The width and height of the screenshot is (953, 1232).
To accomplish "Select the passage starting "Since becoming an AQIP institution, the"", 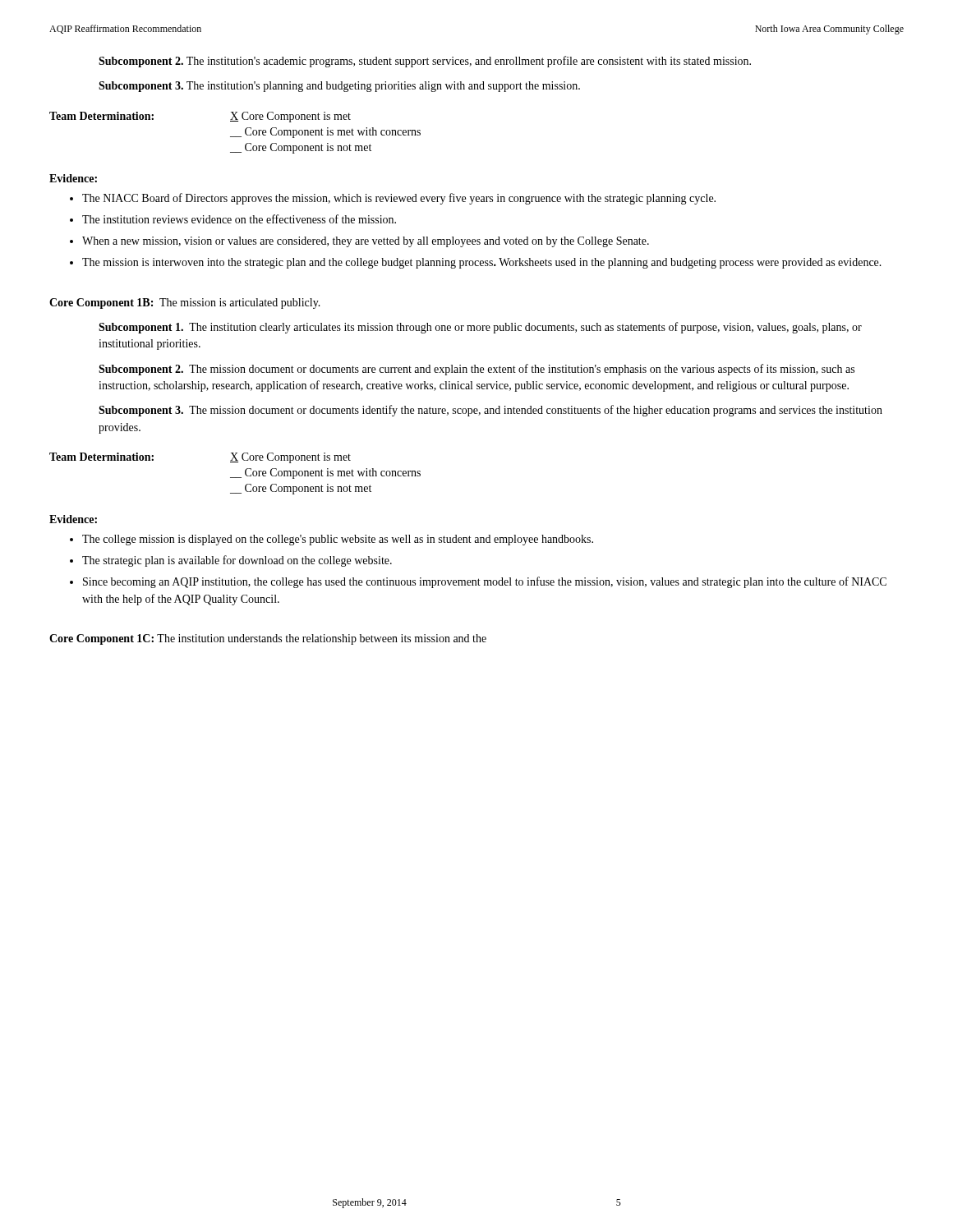I will (x=485, y=591).
